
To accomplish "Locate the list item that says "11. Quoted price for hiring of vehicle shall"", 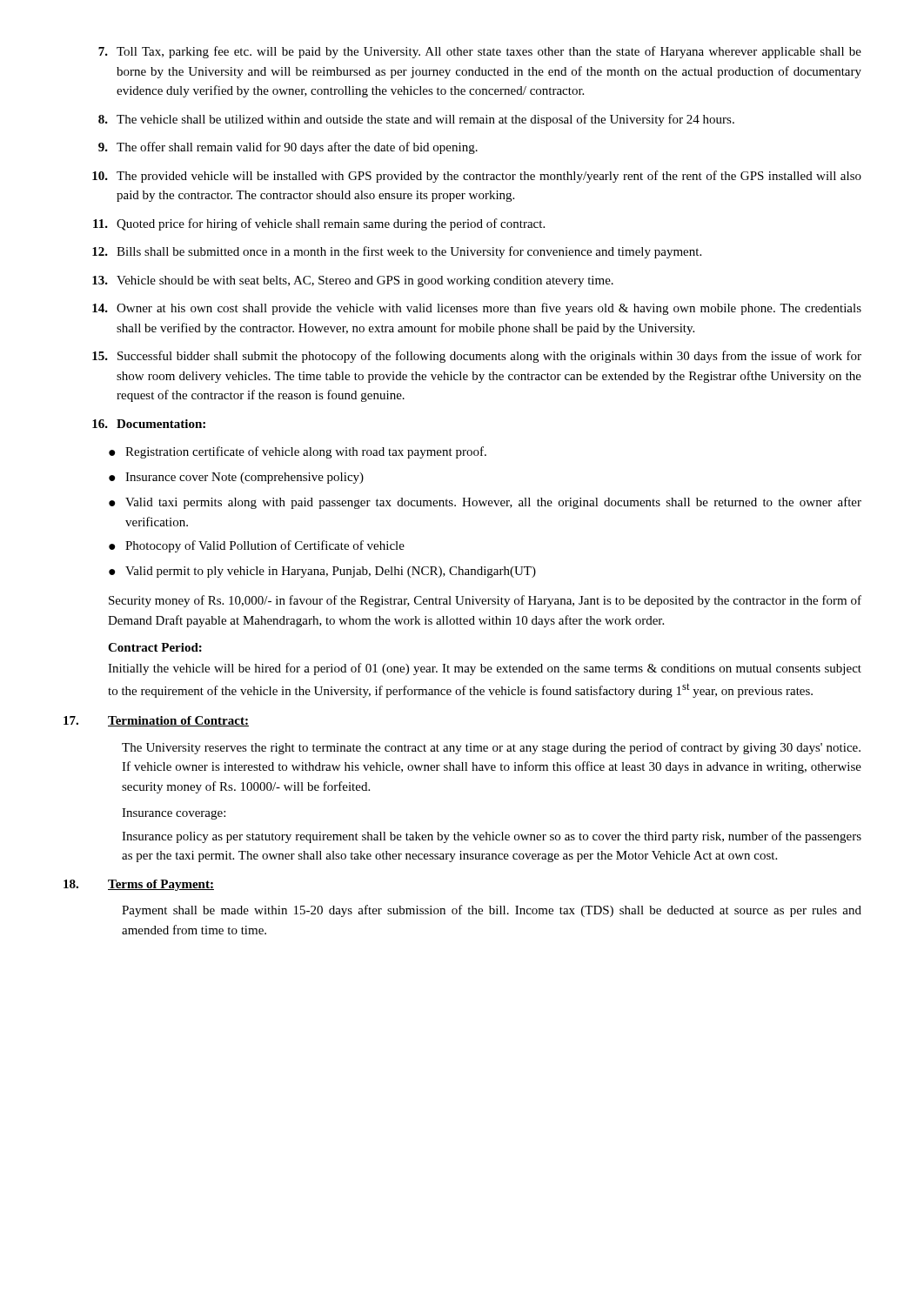I will pos(462,223).
